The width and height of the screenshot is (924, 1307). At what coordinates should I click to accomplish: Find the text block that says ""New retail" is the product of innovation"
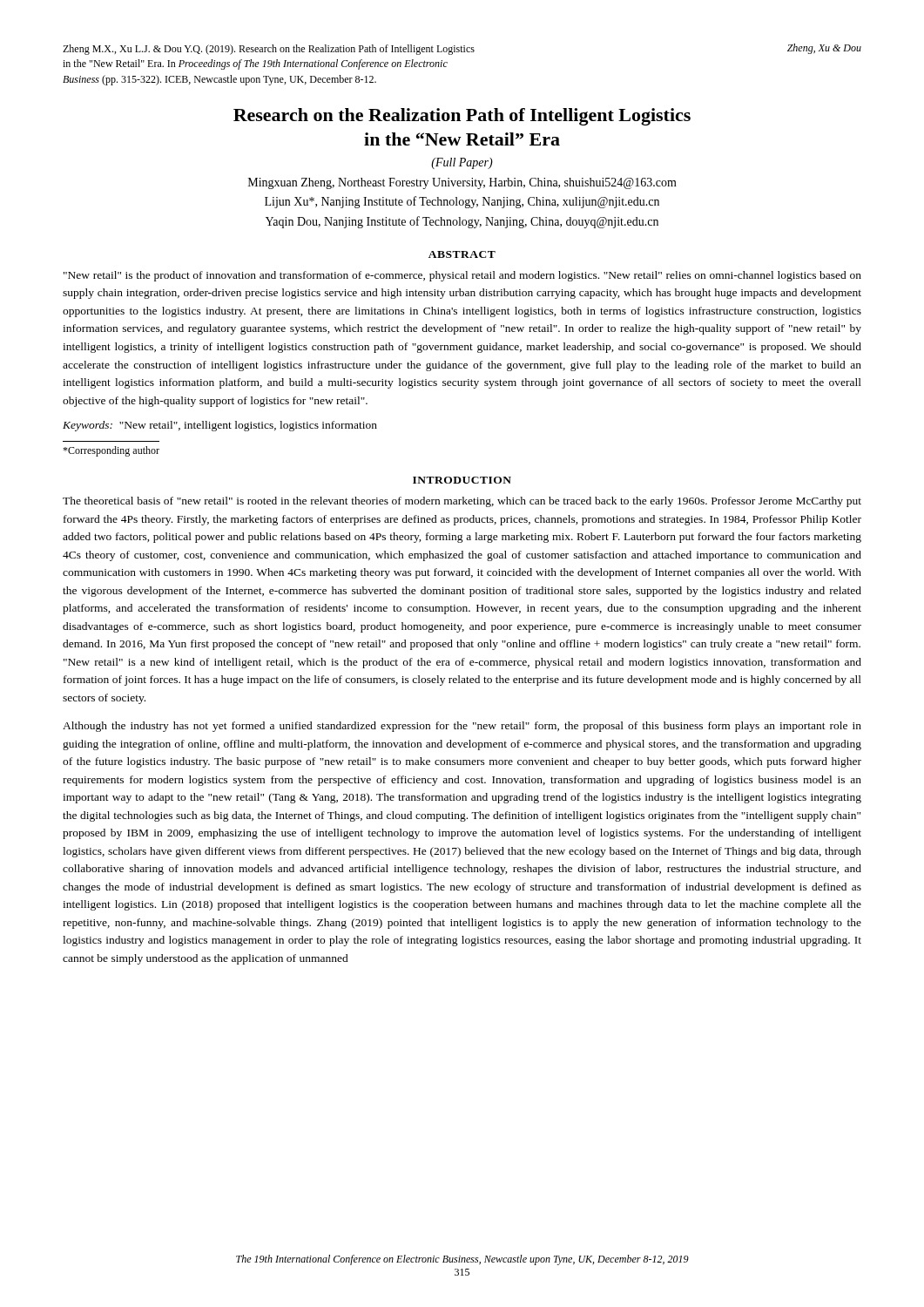click(x=462, y=337)
